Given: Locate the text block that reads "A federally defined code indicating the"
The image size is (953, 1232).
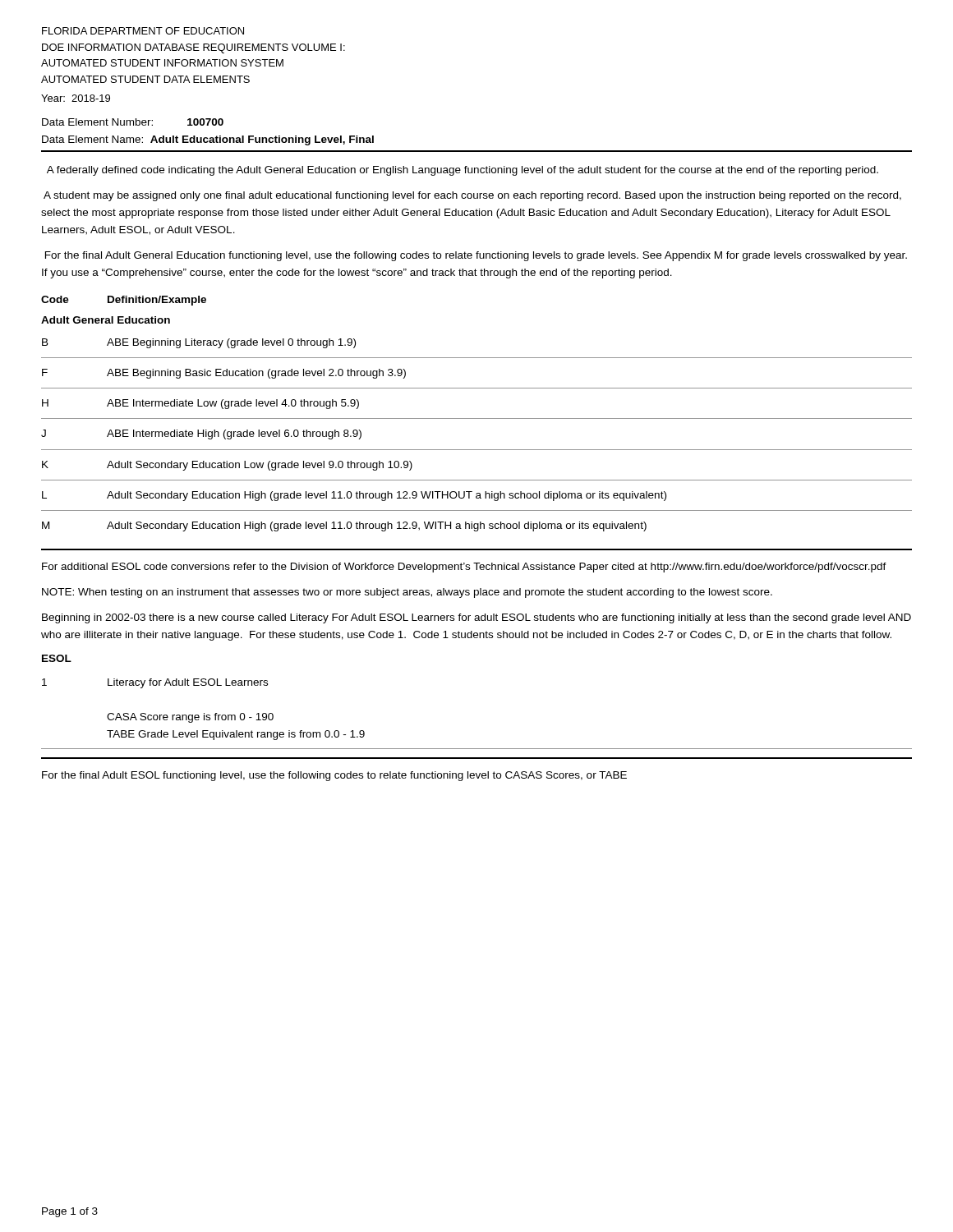Looking at the screenshot, I should (x=460, y=170).
